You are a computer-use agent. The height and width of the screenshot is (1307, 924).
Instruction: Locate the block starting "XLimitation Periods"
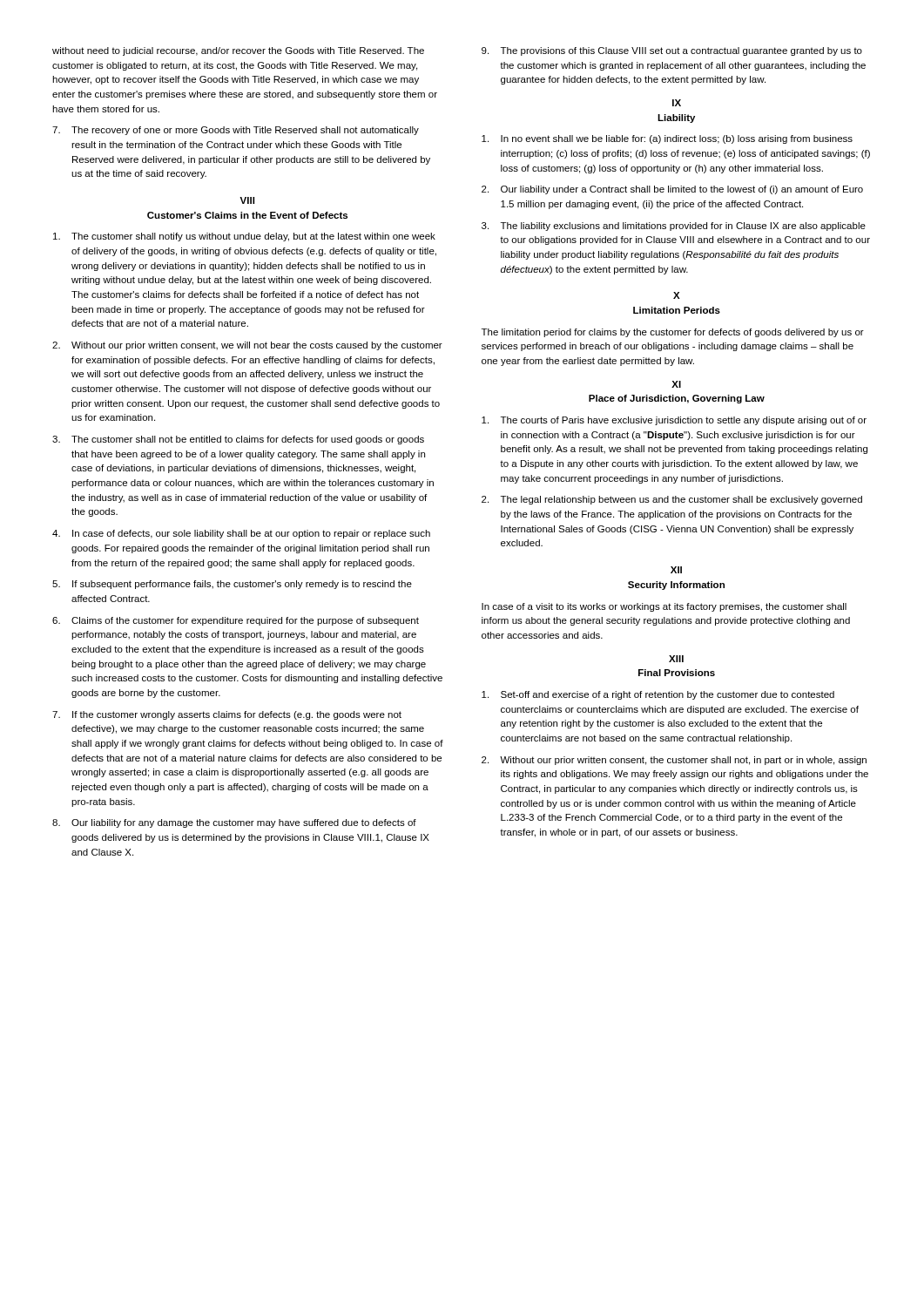[x=676, y=303]
